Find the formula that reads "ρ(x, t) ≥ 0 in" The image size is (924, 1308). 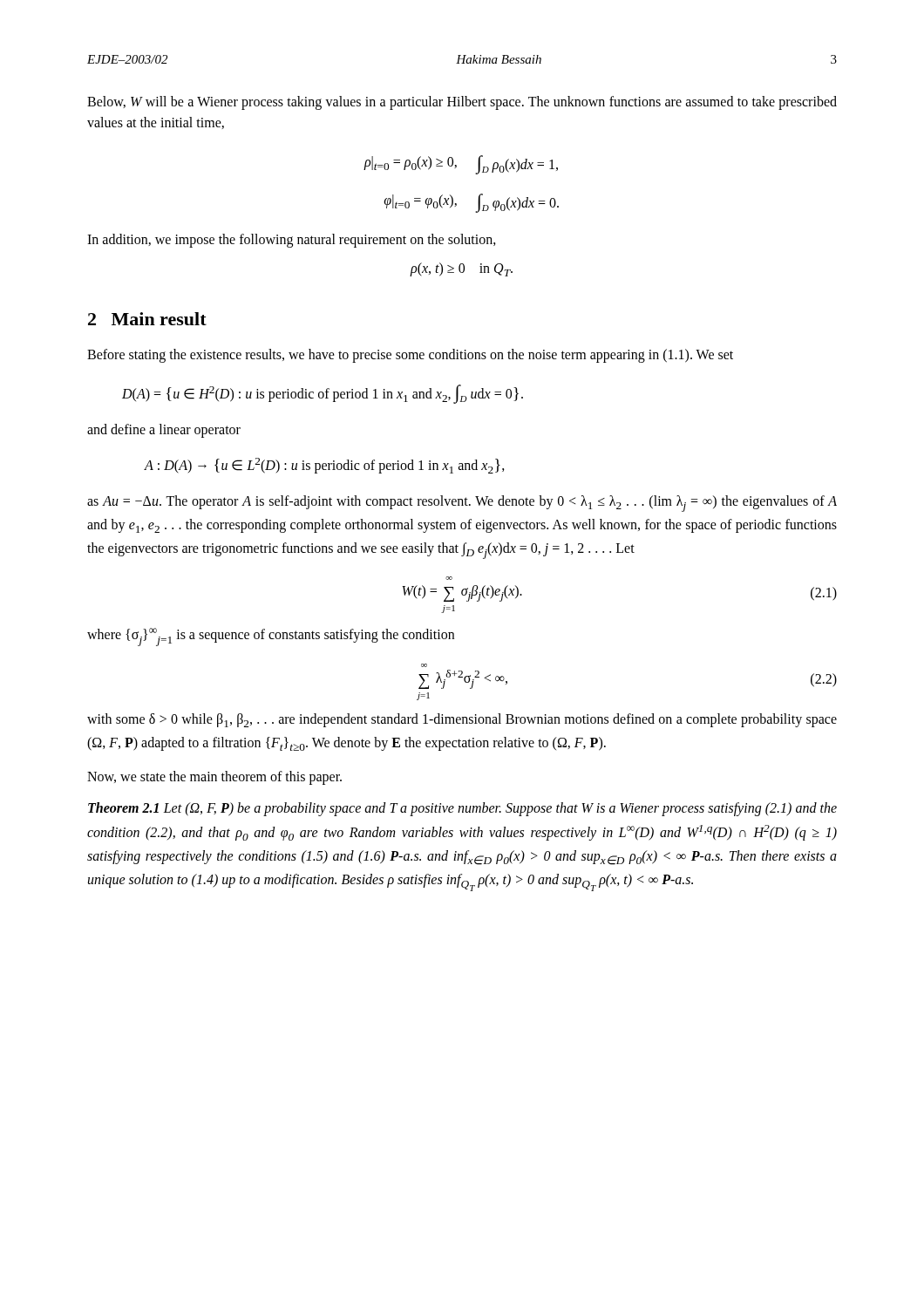462,270
